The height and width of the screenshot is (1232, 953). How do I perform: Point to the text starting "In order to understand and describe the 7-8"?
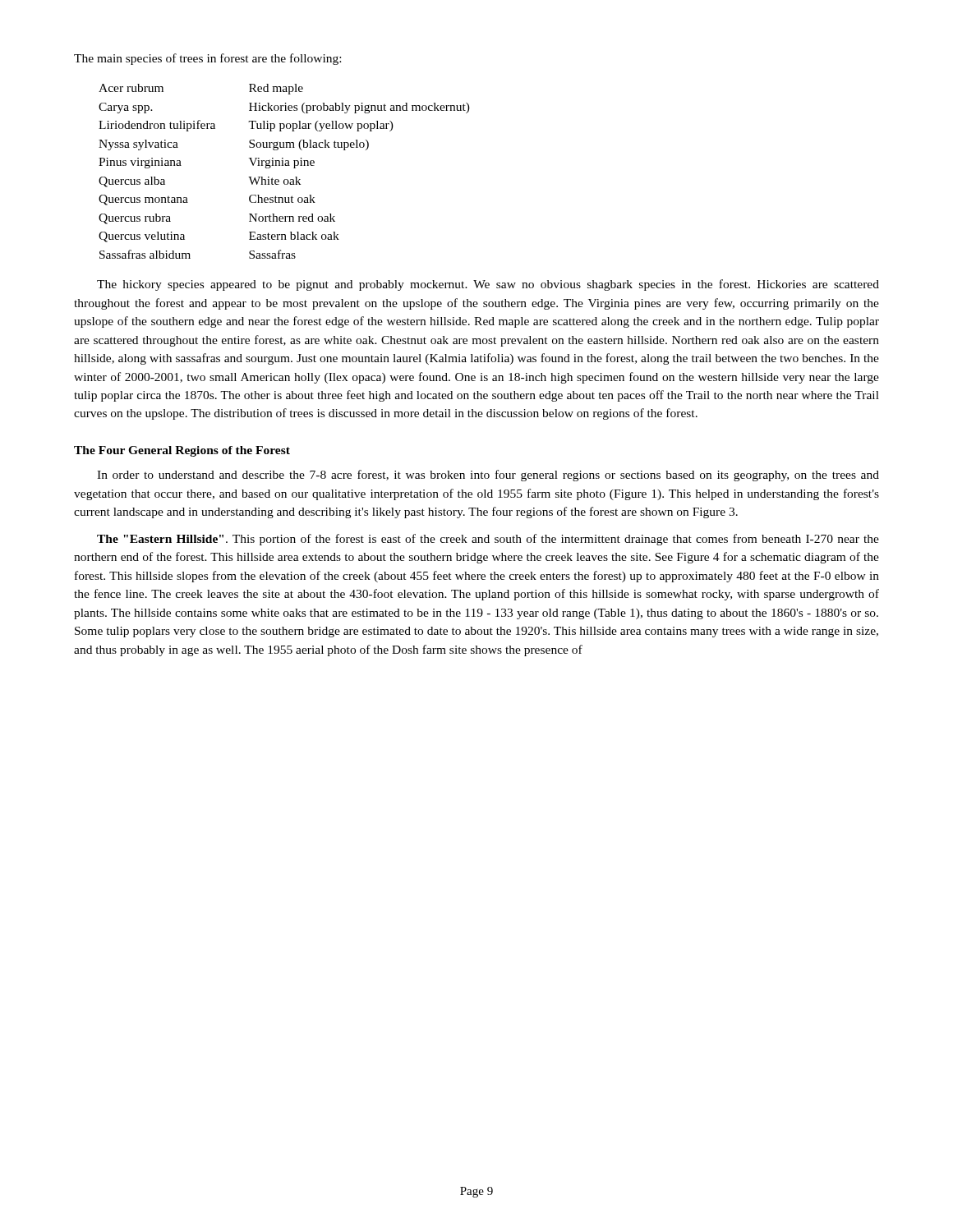tap(476, 493)
